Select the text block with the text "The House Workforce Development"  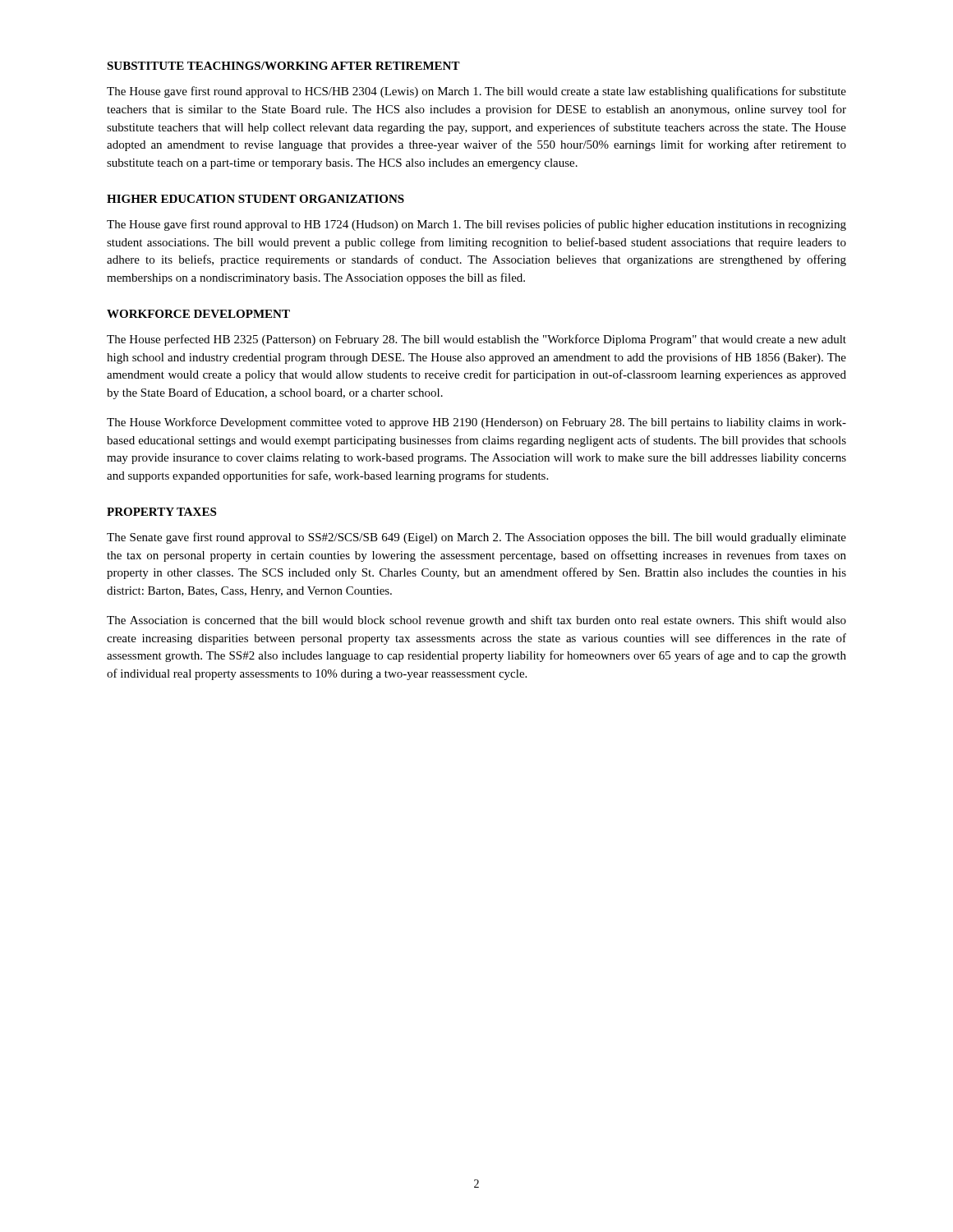tap(476, 449)
